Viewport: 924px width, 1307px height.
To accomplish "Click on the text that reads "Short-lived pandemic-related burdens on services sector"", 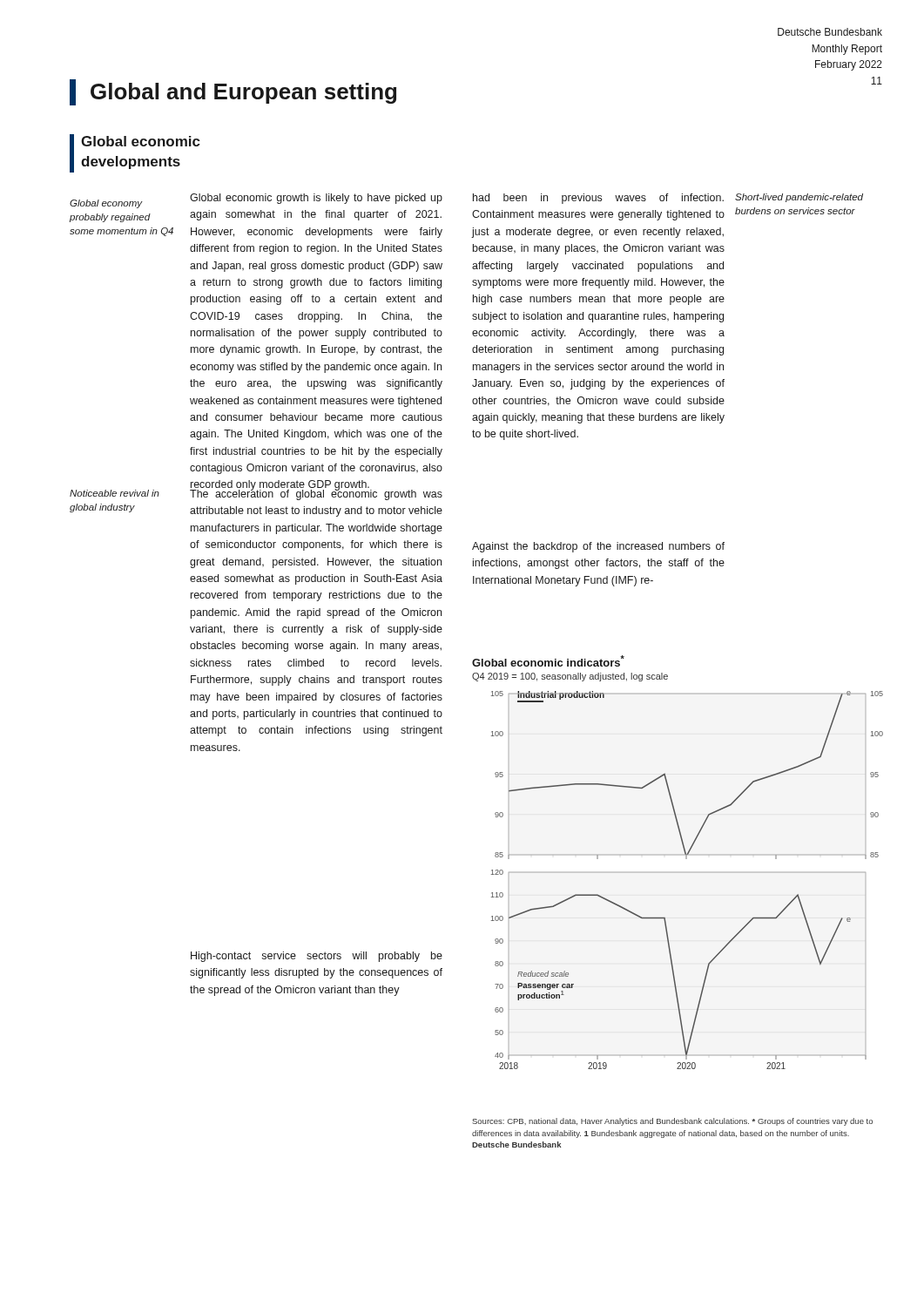I will pos(799,204).
